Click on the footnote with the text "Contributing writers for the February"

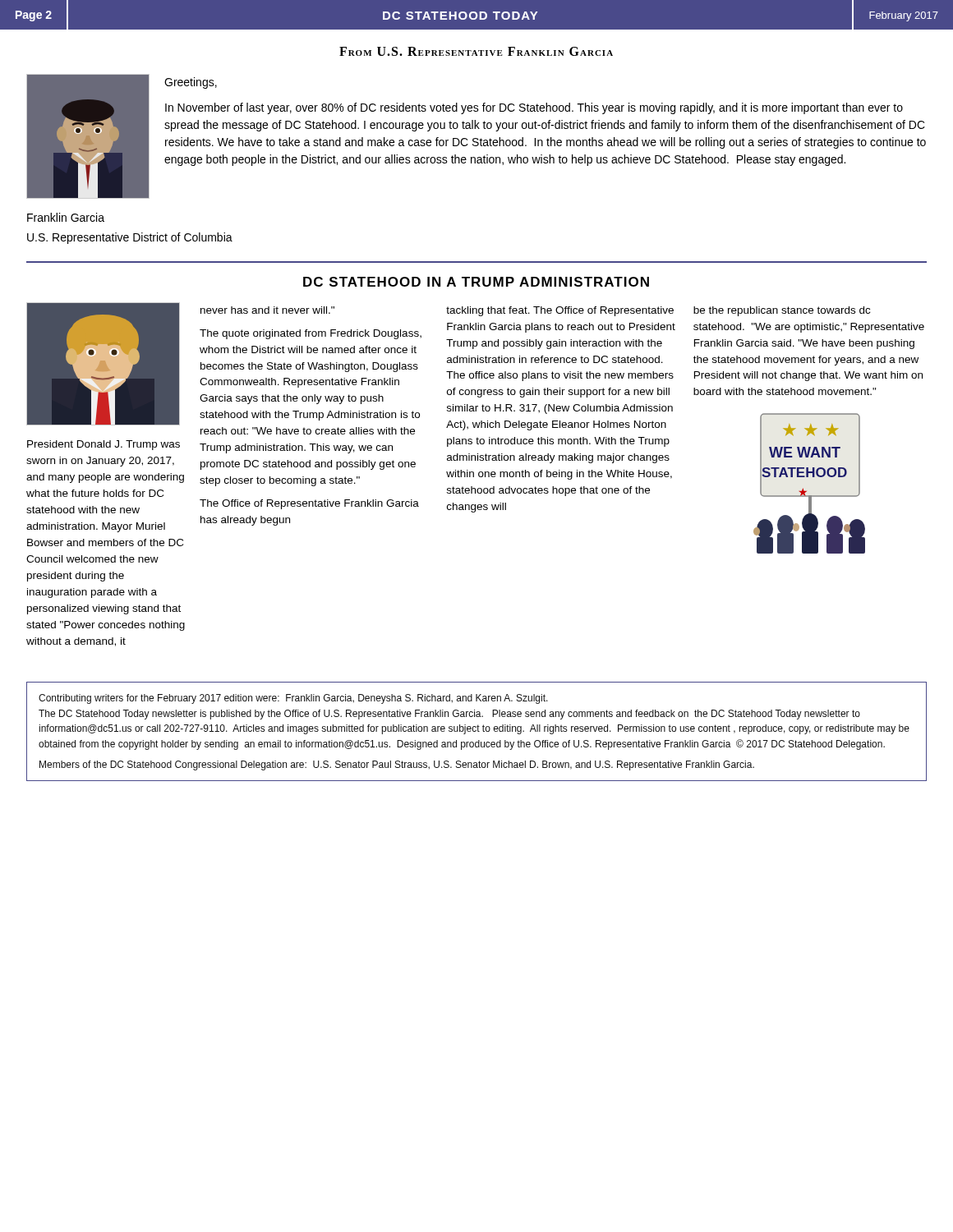pyautogui.click(x=476, y=699)
